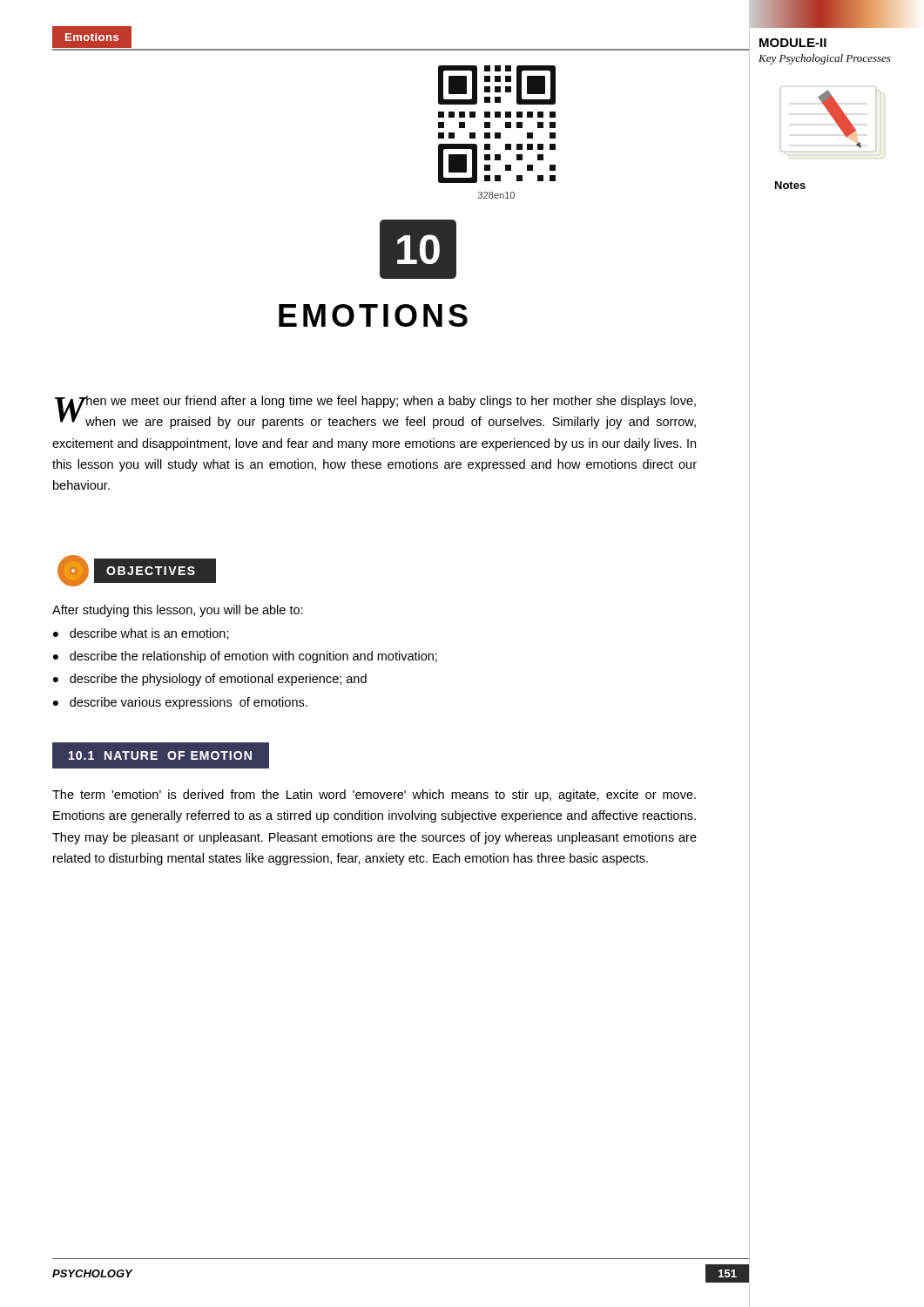Image resolution: width=924 pixels, height=1307 pixels.
Task: Locate the element starting "• describe the physiology of"
Action: tap(210, 680)
